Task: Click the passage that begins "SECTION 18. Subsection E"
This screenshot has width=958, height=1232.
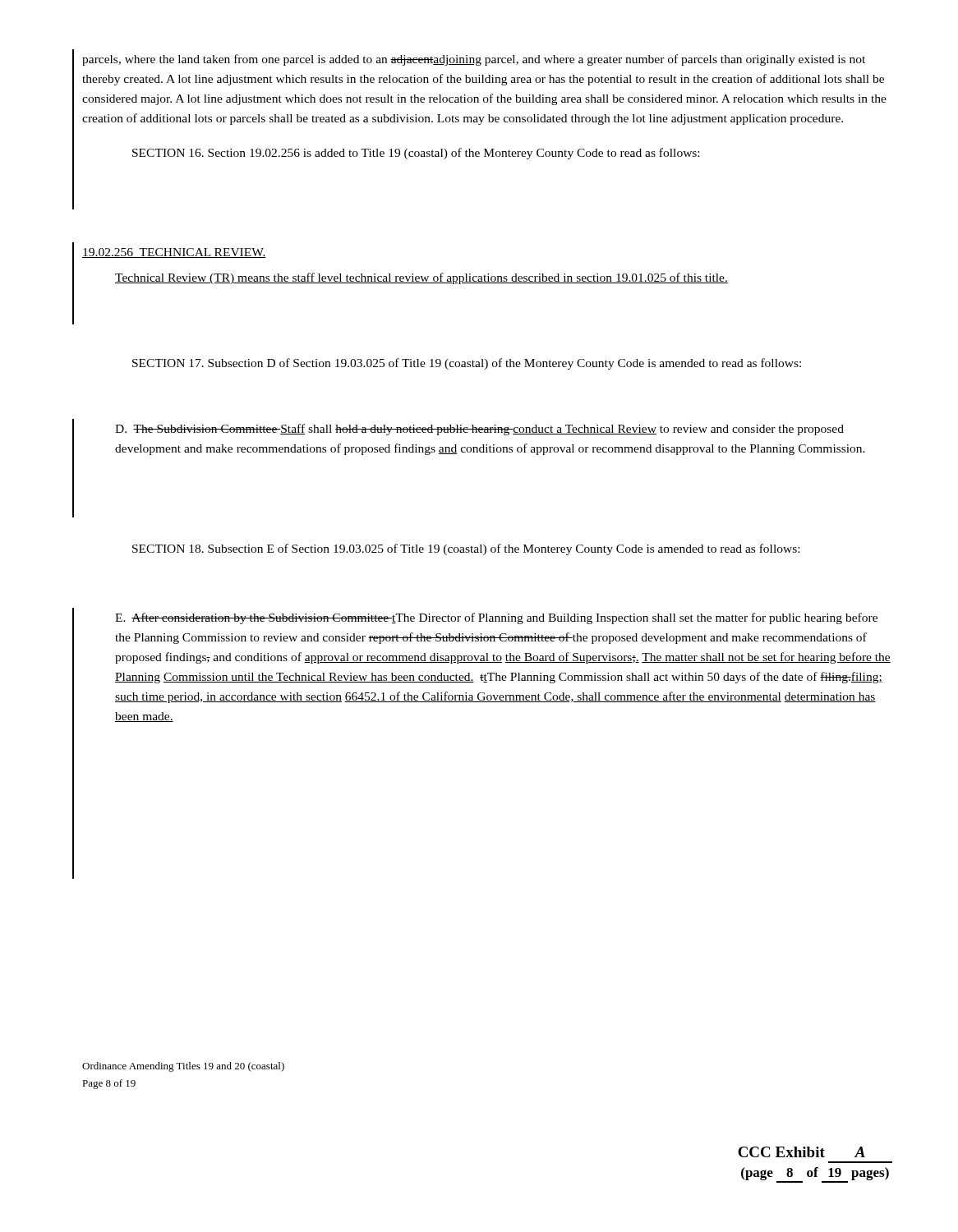Action: click(x=466, y=548)
